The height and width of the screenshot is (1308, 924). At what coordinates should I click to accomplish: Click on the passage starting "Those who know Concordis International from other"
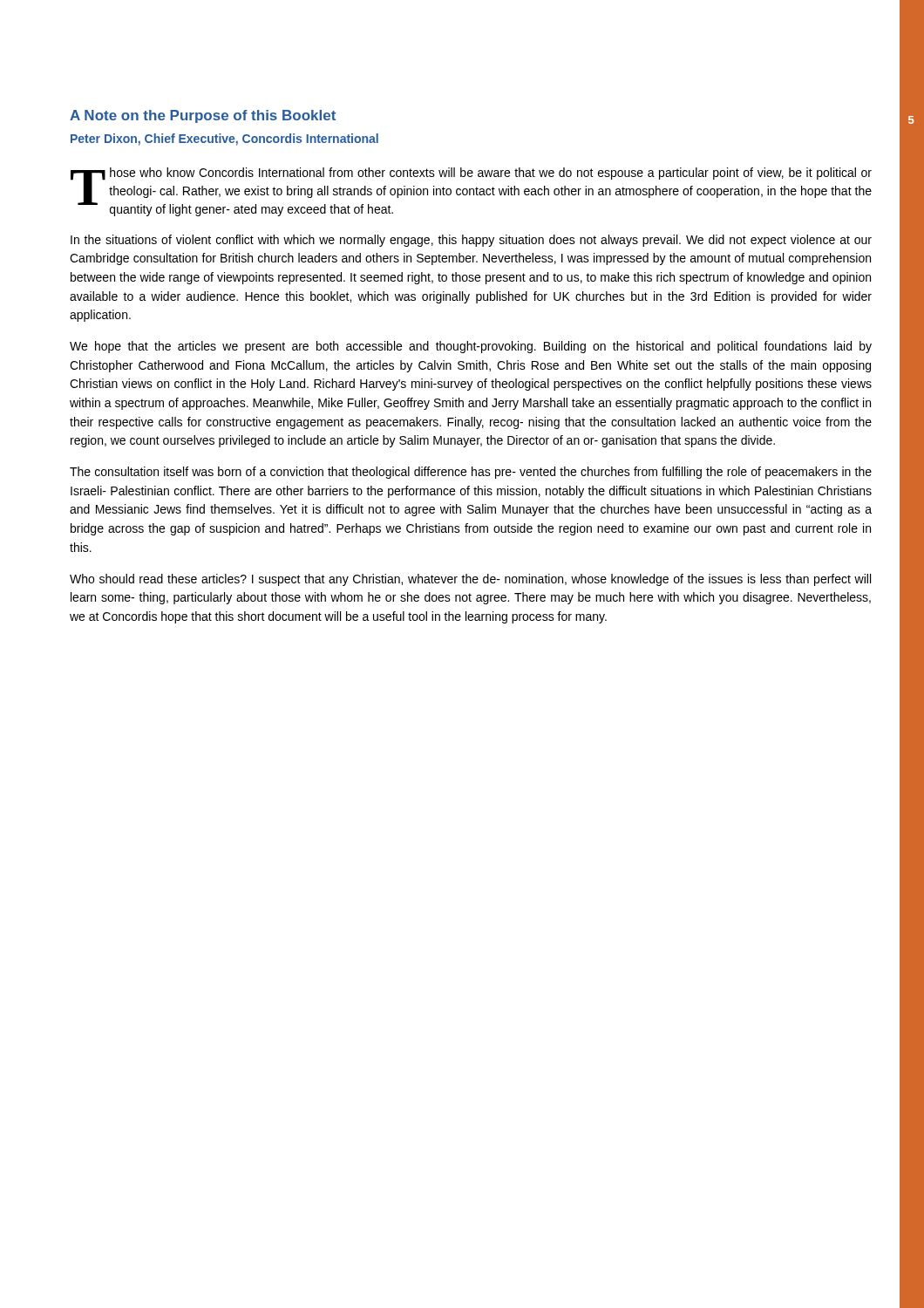click(471, 190)
